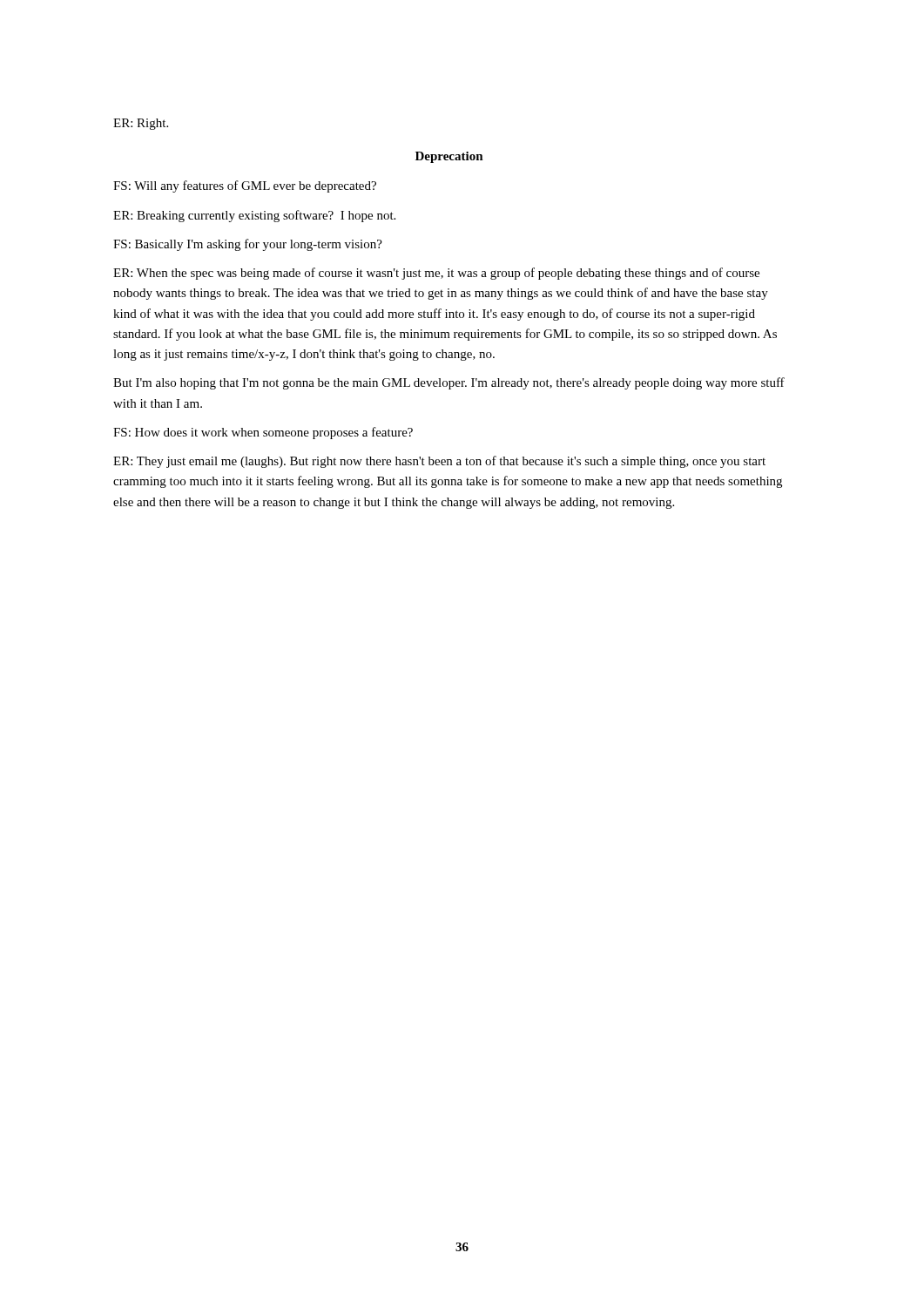924x1307 pixels.
Task: Select a section header
Action: click(x=449, y=156)
